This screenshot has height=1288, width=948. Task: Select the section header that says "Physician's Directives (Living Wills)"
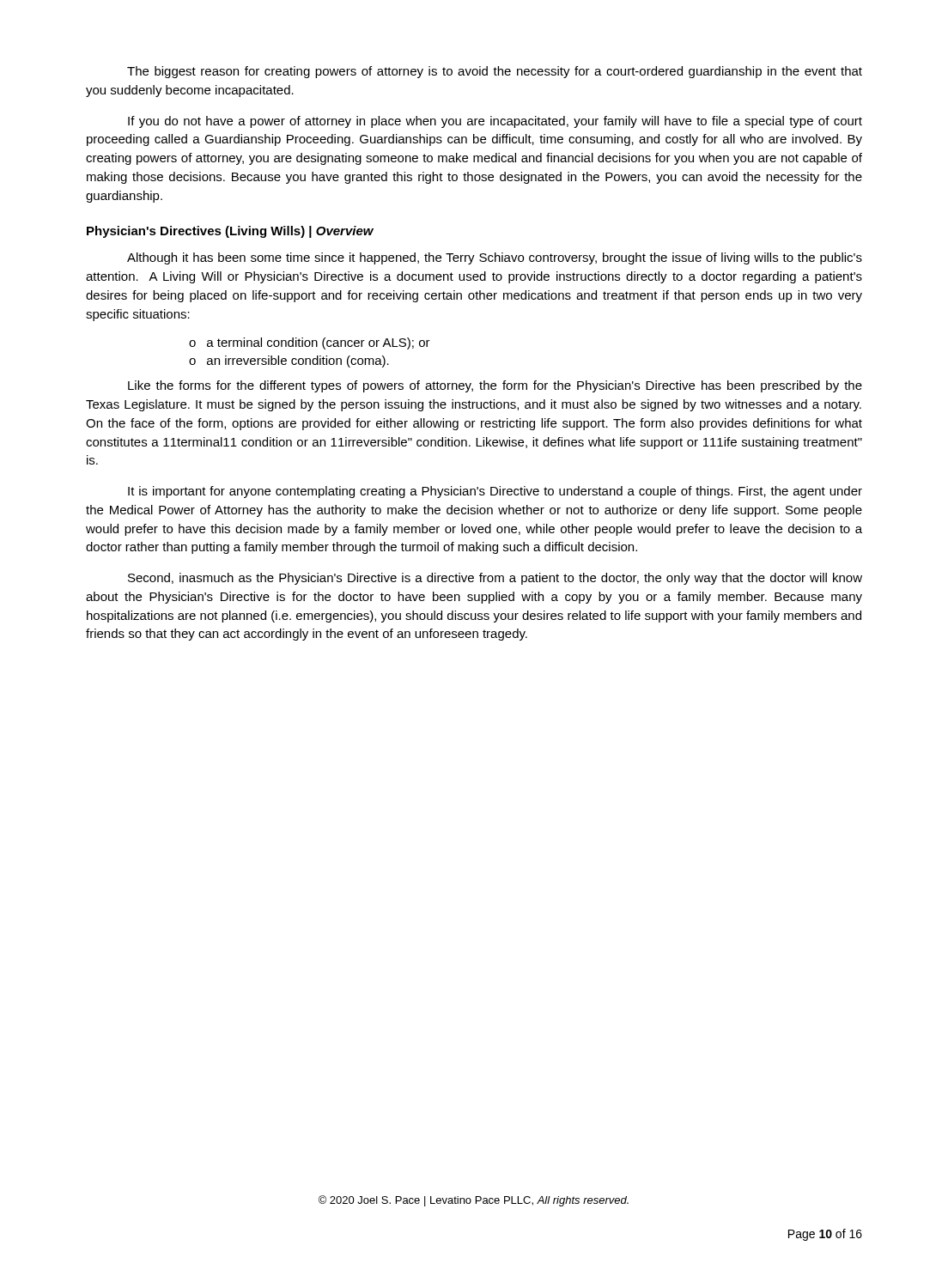[229, 231]
